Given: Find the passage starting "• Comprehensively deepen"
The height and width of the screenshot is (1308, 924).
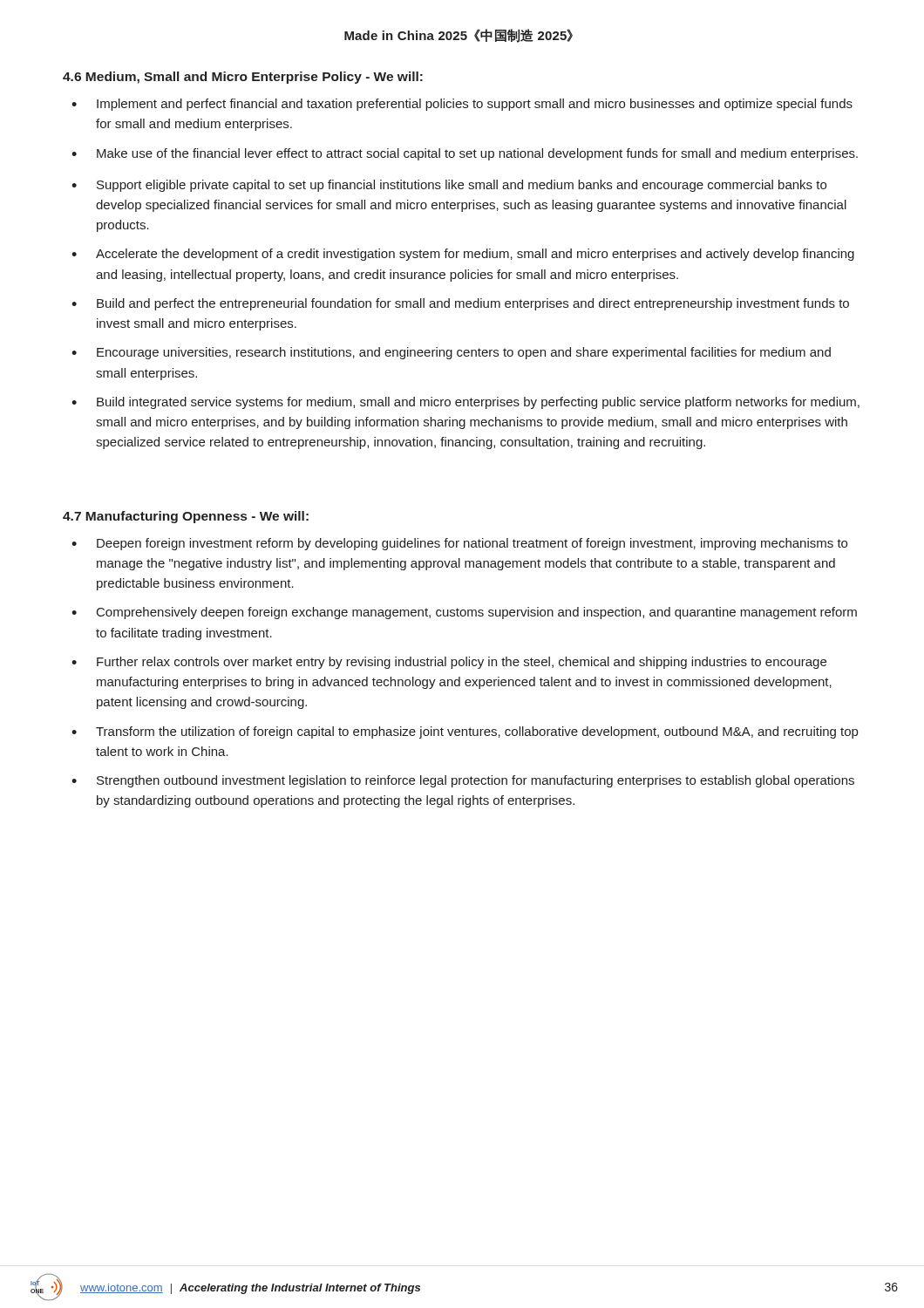Looking at the screenshot, I should 466,622.
